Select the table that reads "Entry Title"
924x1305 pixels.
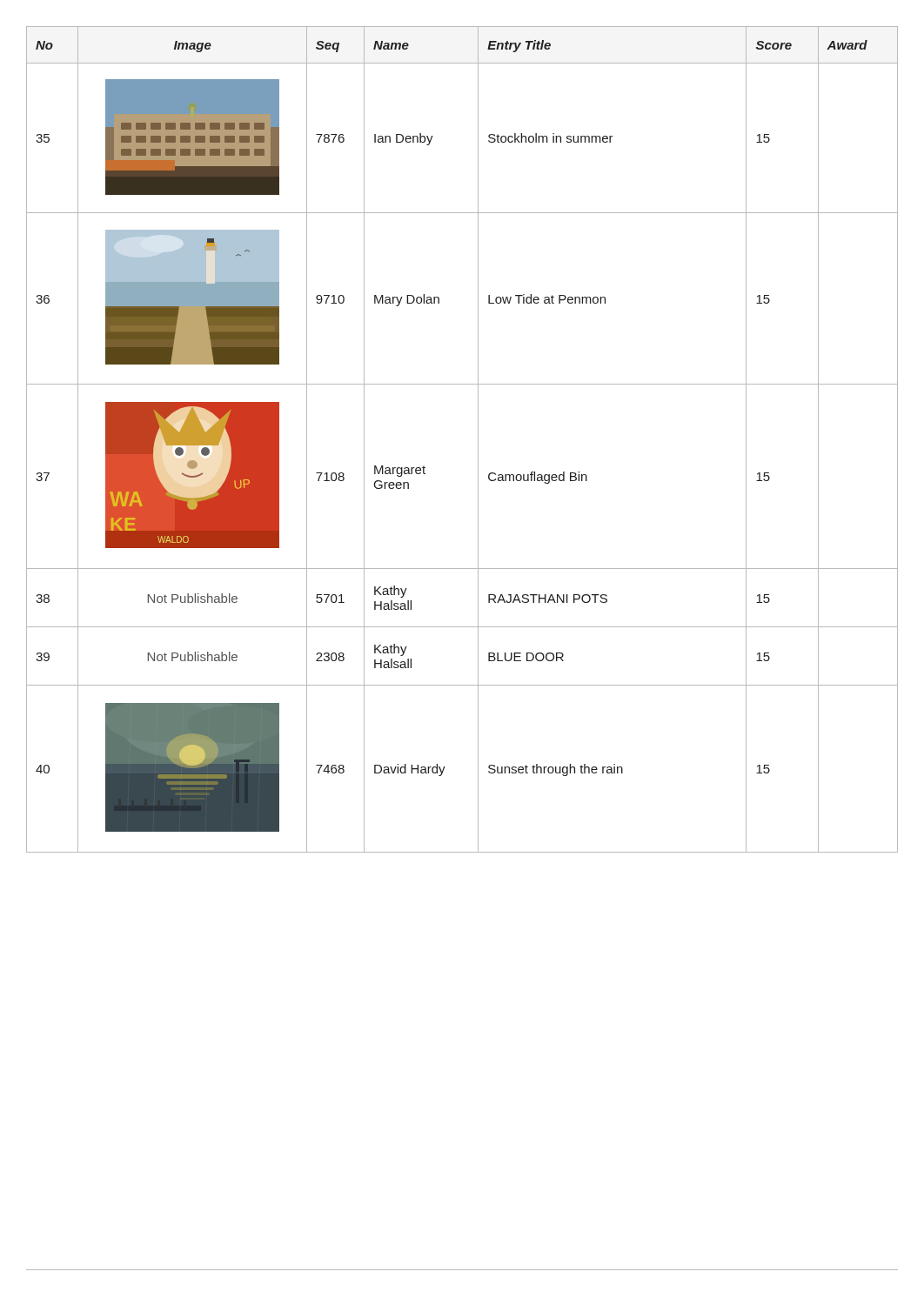coord(462,439)
